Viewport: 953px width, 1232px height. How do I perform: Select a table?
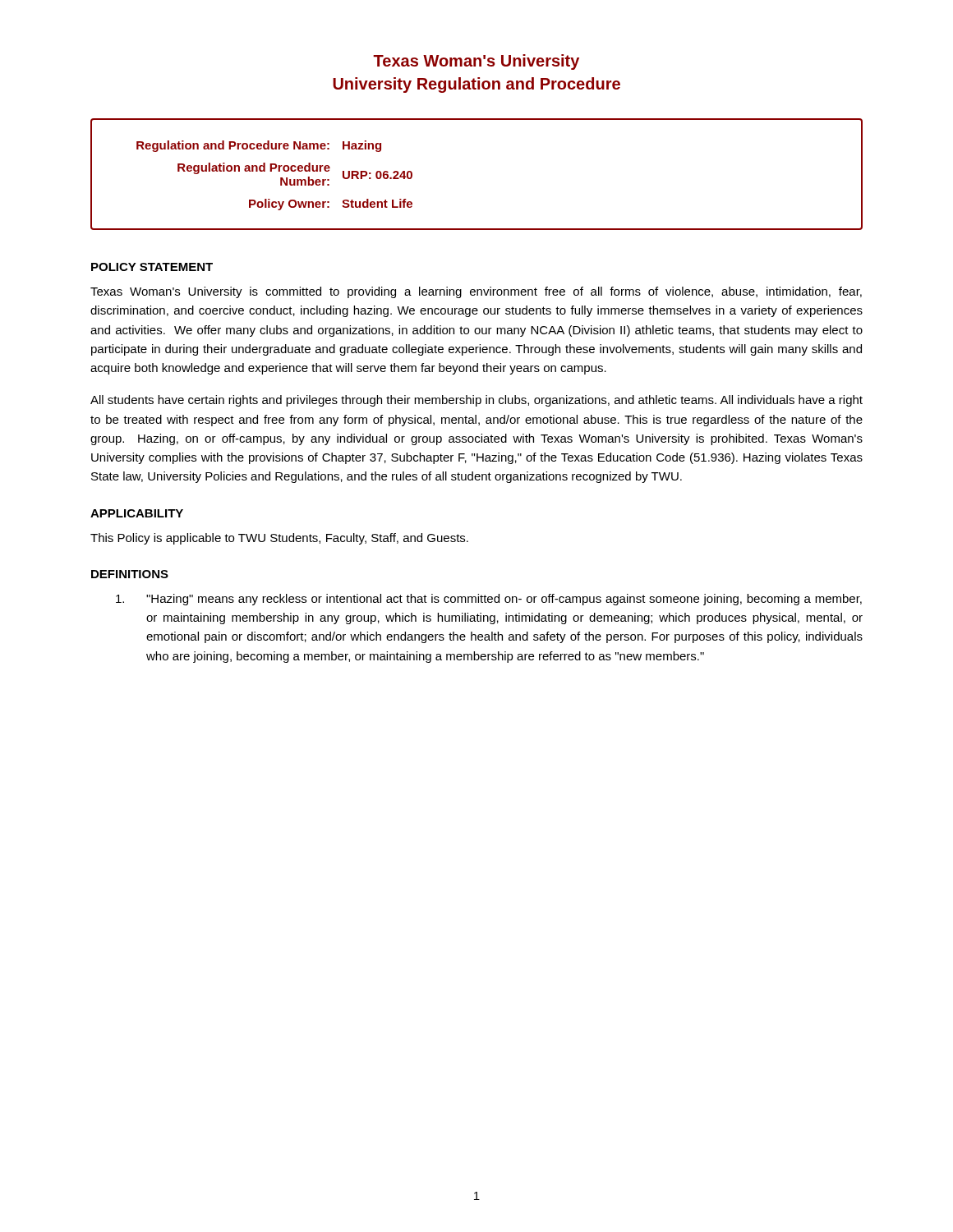point(476,174)
